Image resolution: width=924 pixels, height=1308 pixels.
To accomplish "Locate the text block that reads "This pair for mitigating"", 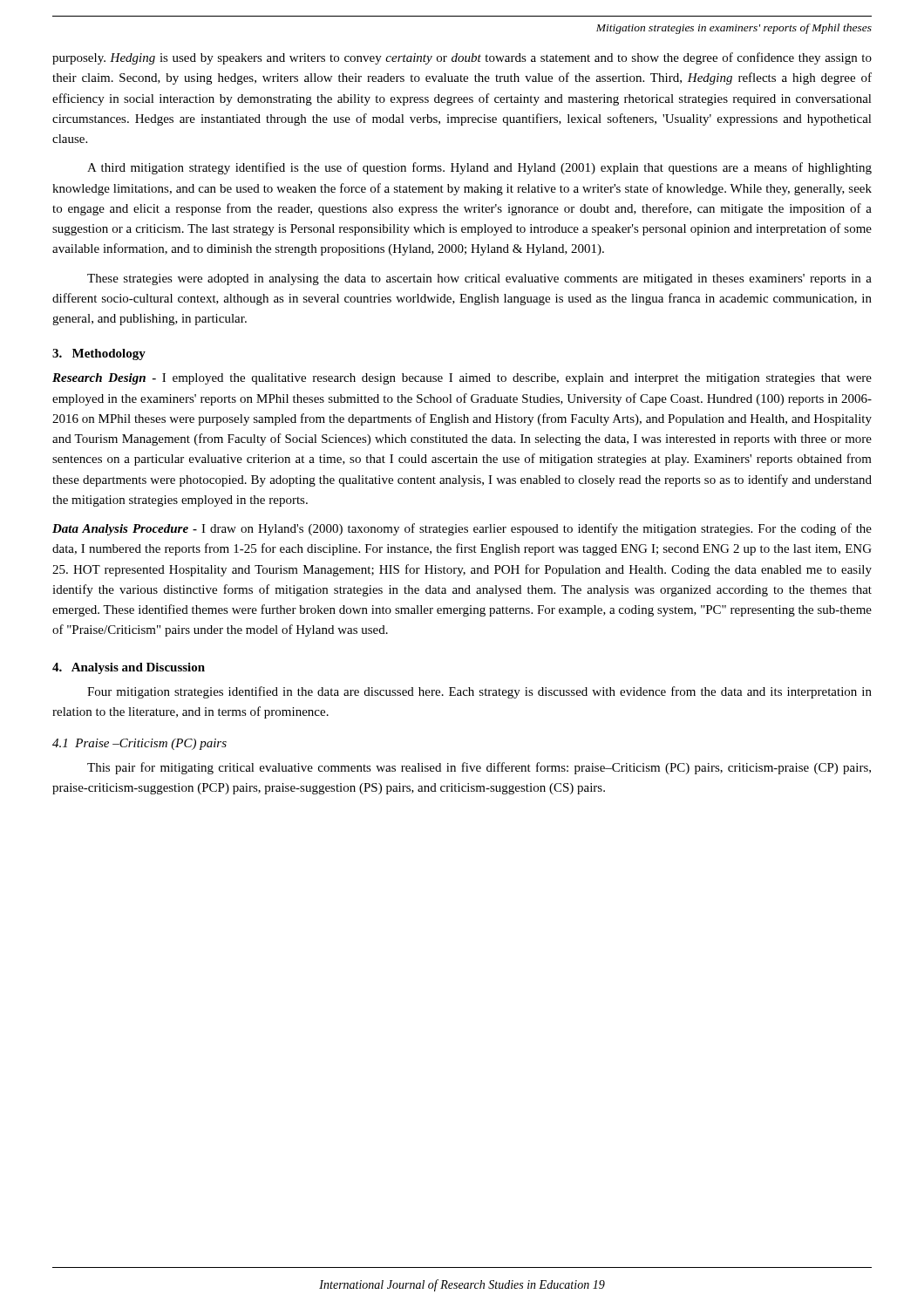I will 462,778.
